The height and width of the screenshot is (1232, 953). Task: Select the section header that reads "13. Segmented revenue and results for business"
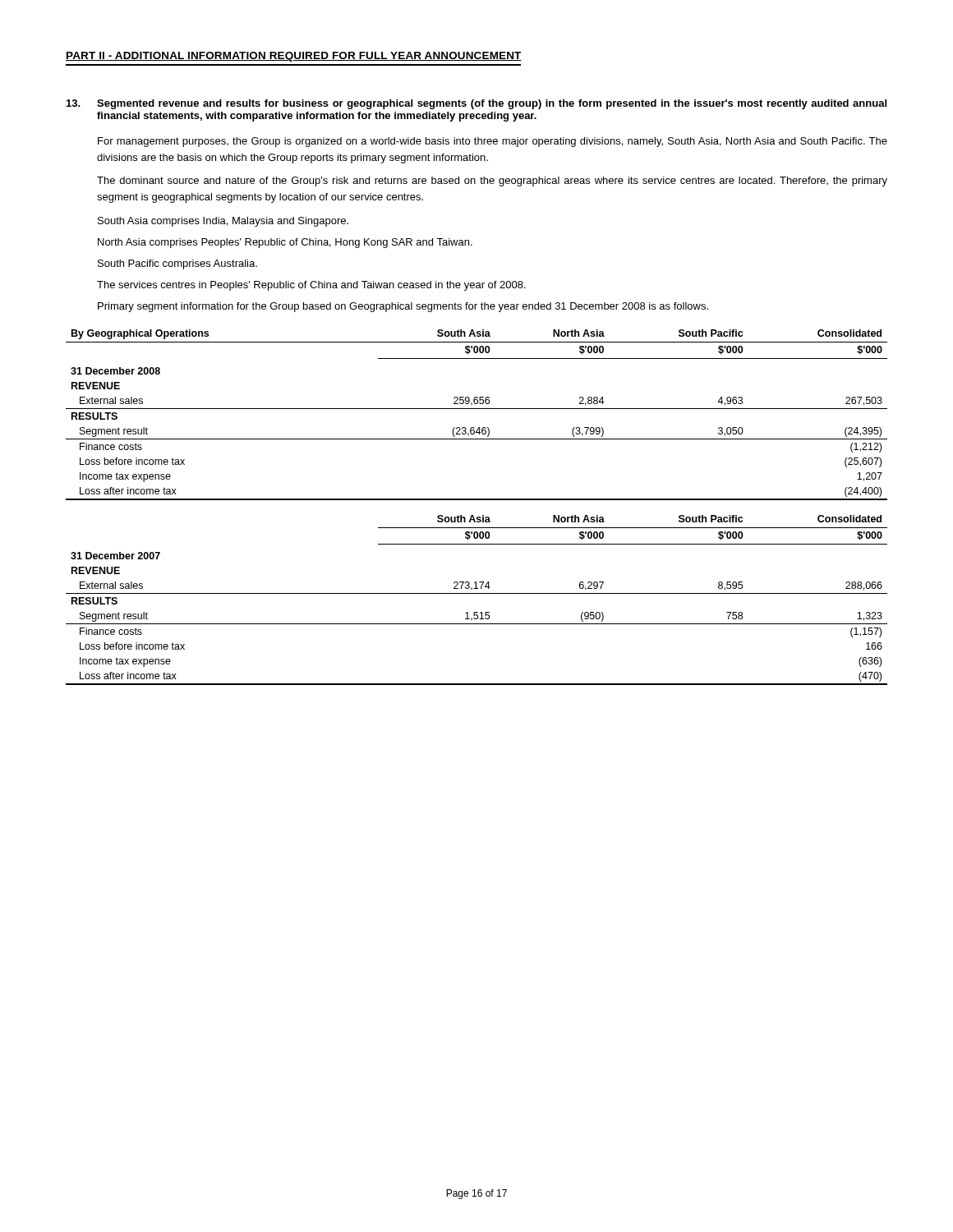pyautogui.click(x=476, y=109)
